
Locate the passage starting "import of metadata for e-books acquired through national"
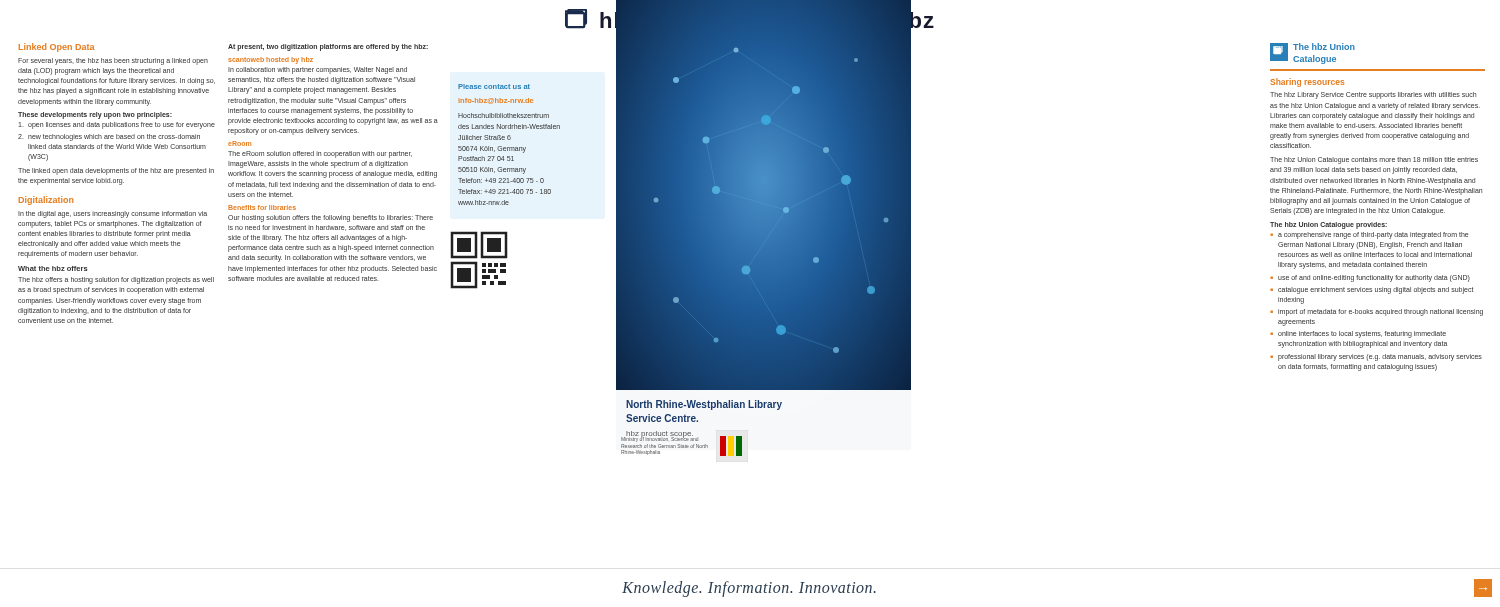[1381, 317]
